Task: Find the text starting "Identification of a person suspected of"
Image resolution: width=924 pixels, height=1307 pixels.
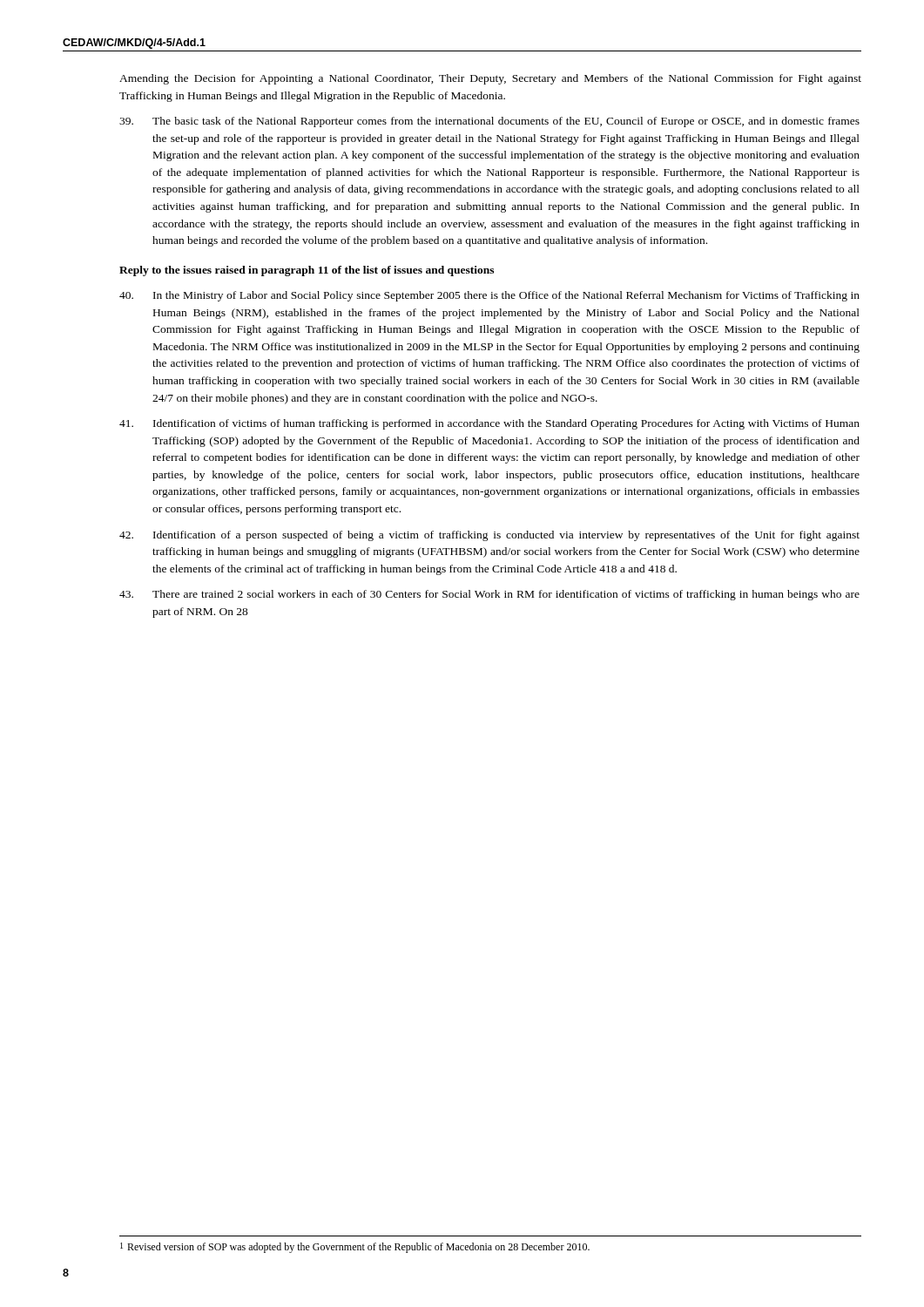Action: point(489,551)
